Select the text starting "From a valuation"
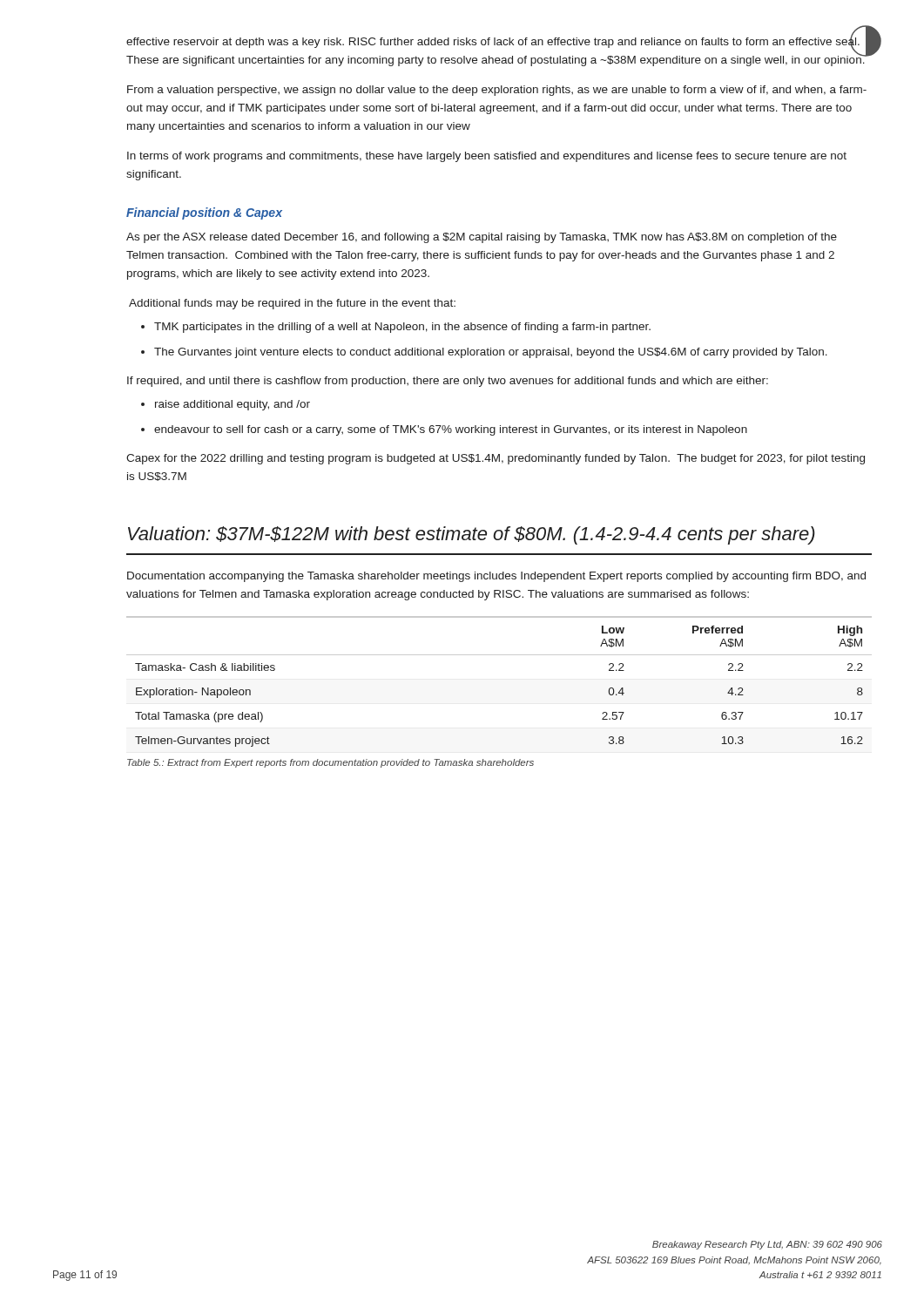This screenshot has height=1307, width=924. 497,107
